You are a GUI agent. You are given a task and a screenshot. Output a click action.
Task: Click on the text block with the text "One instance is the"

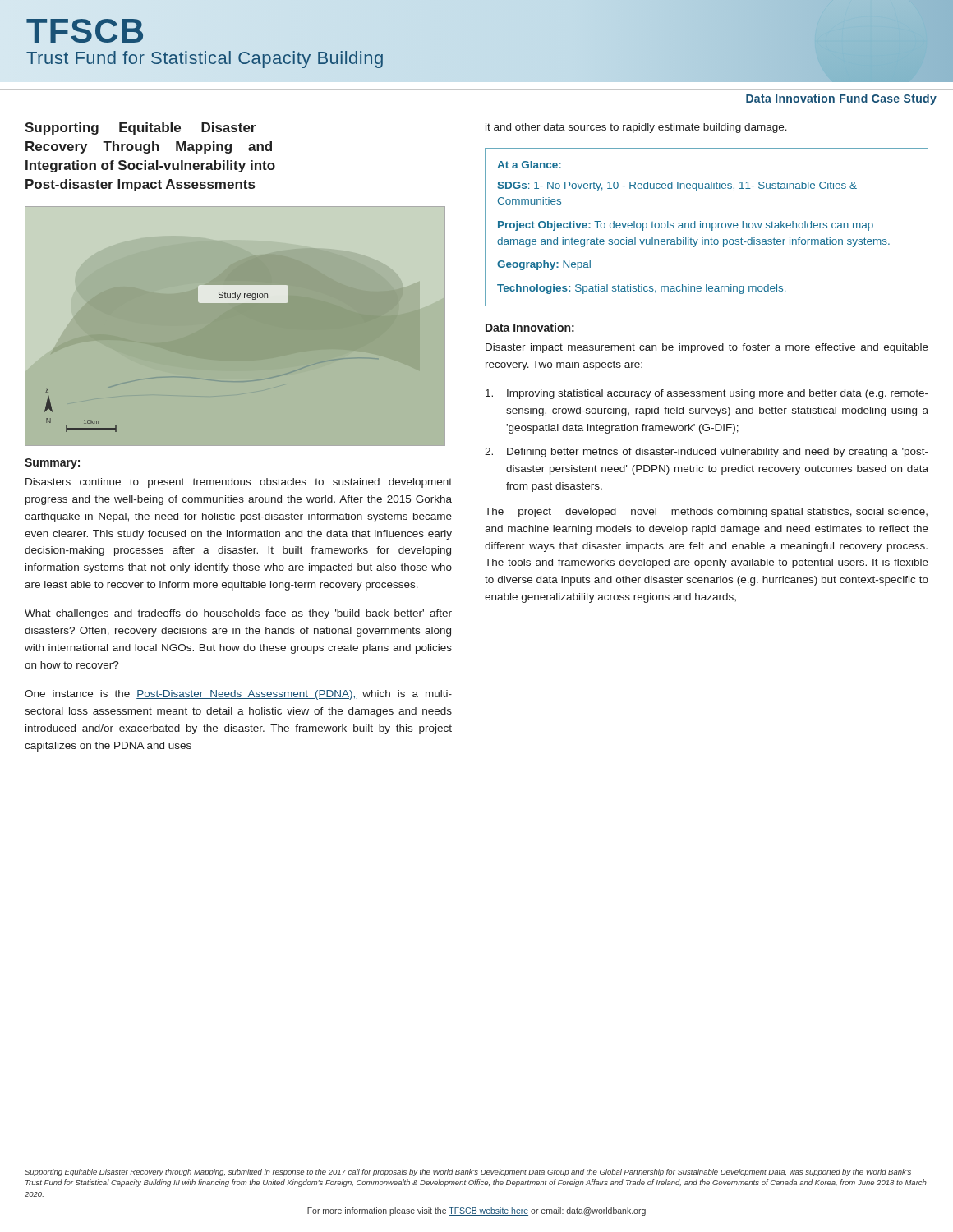click(238, 719)
